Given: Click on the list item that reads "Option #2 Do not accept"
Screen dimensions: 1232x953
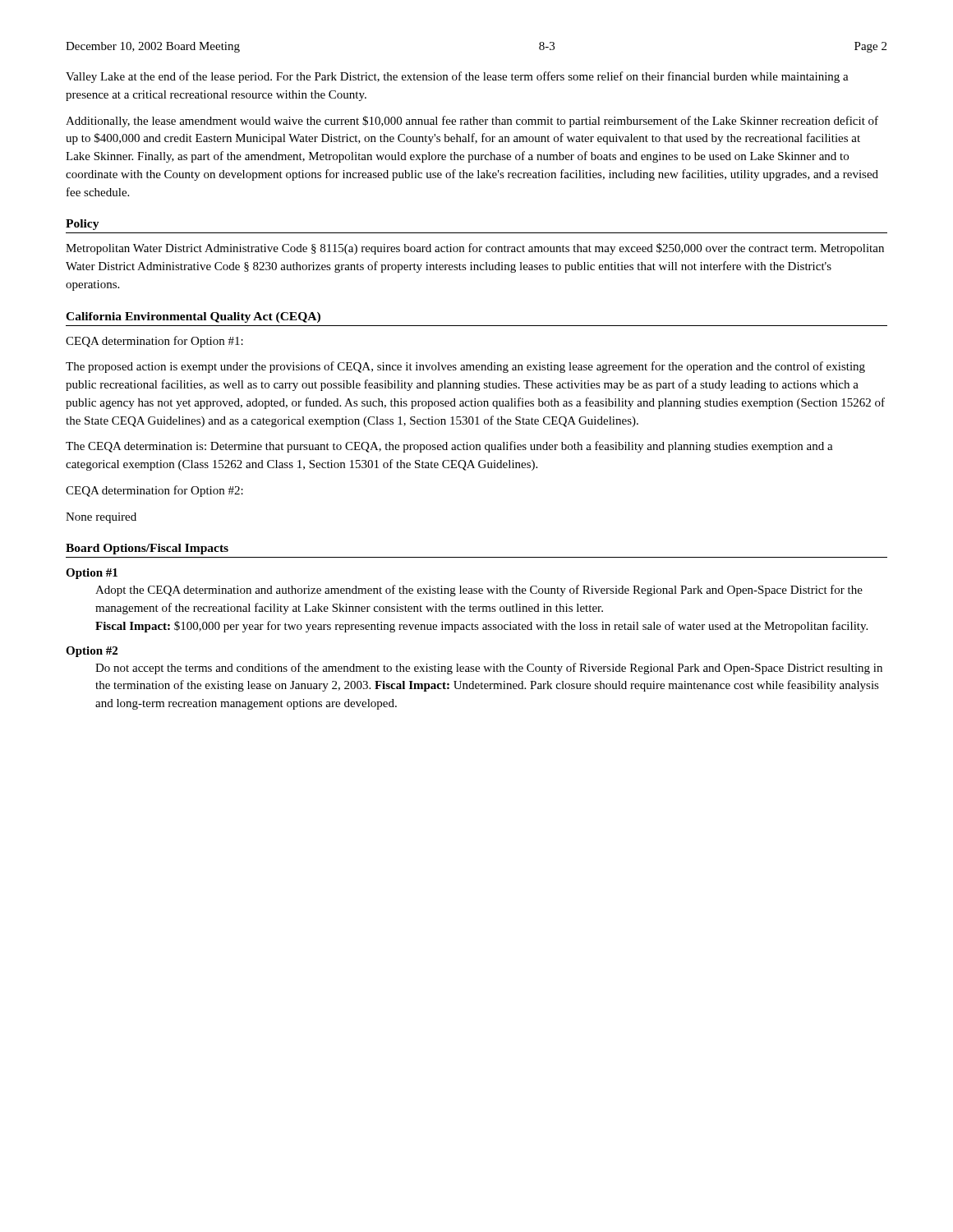Looking at the screenshot, I should point(476,678).
